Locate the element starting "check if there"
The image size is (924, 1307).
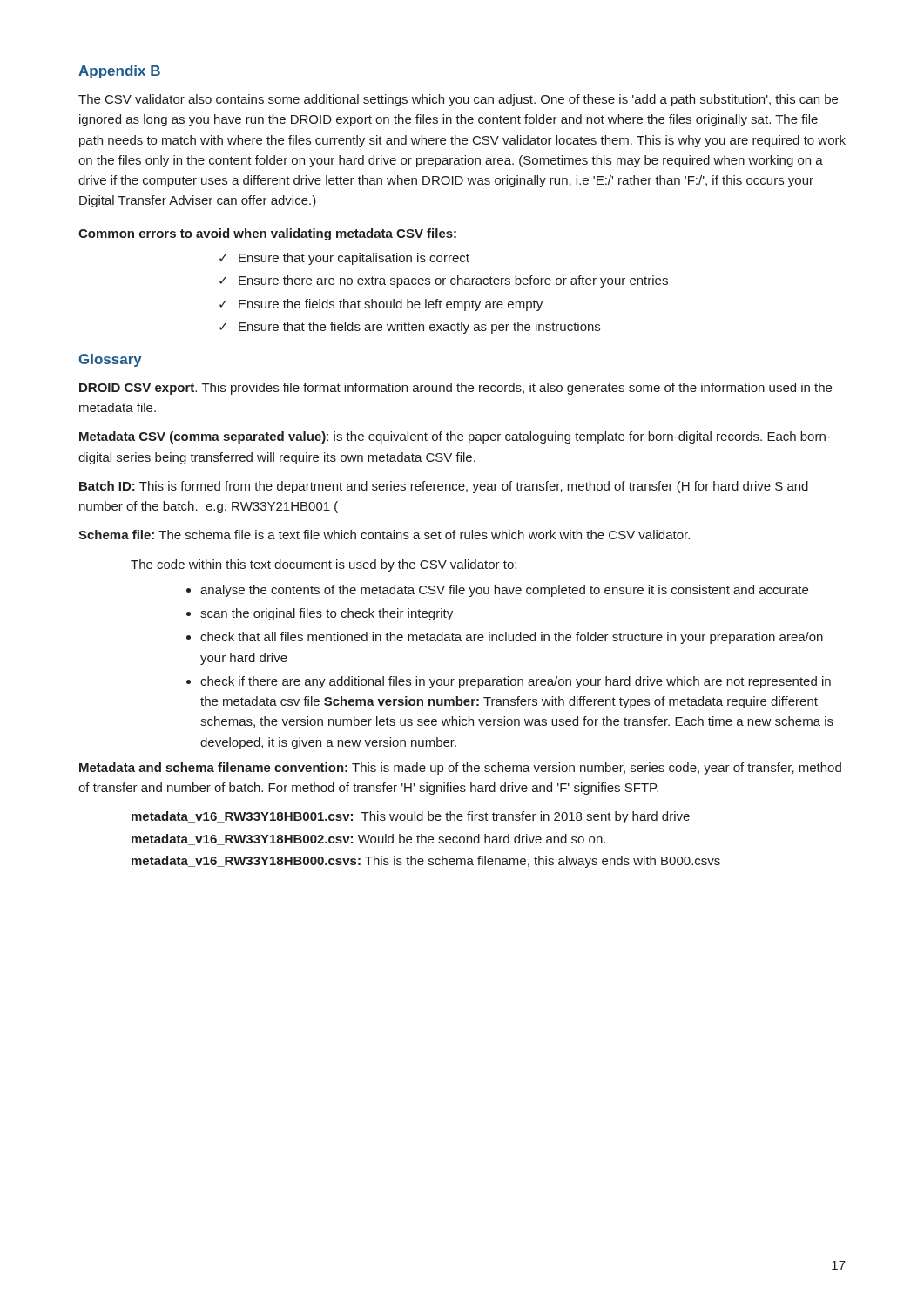coord(517,711)
